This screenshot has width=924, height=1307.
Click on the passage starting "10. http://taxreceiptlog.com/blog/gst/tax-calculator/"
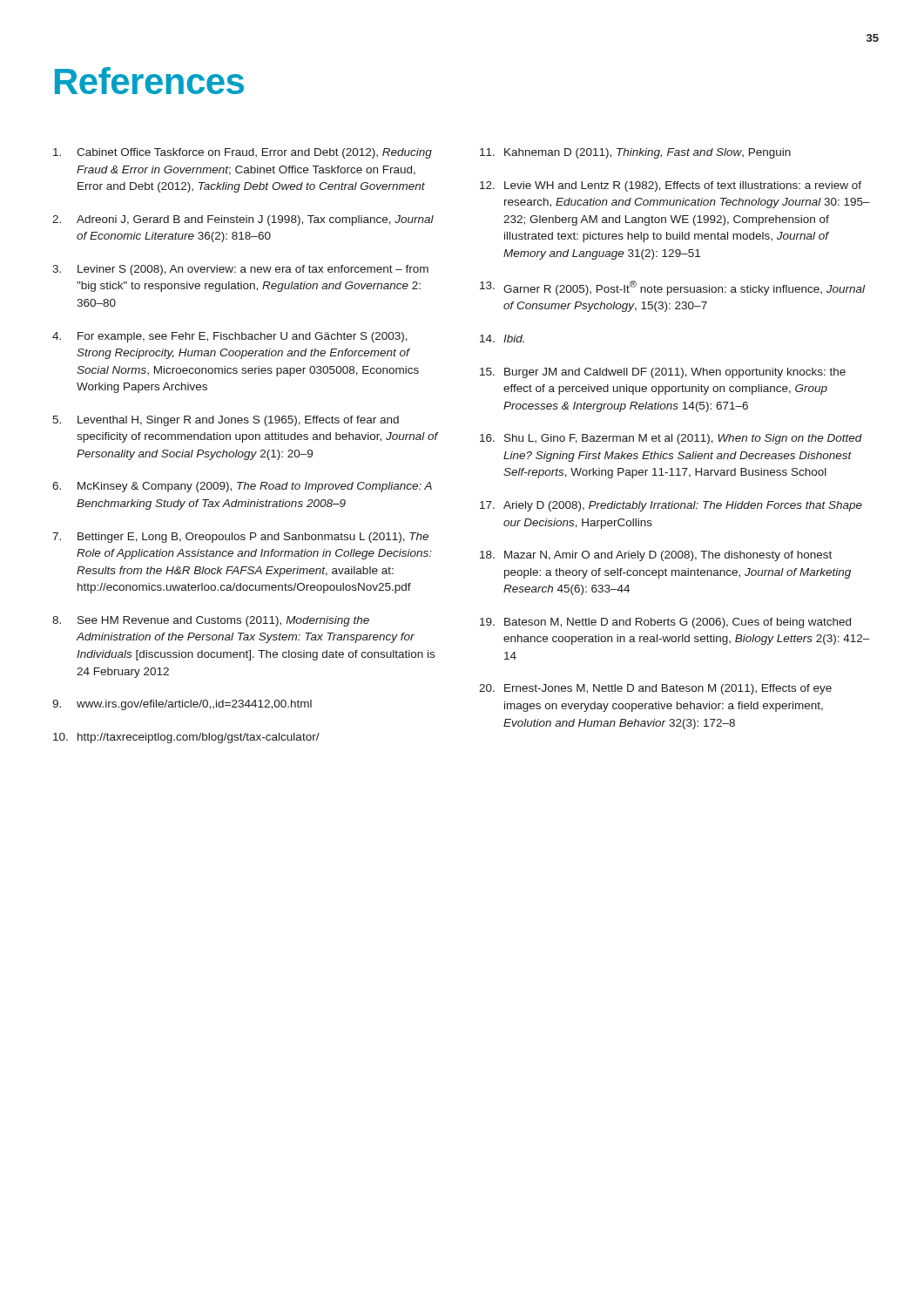pos(248,737)
